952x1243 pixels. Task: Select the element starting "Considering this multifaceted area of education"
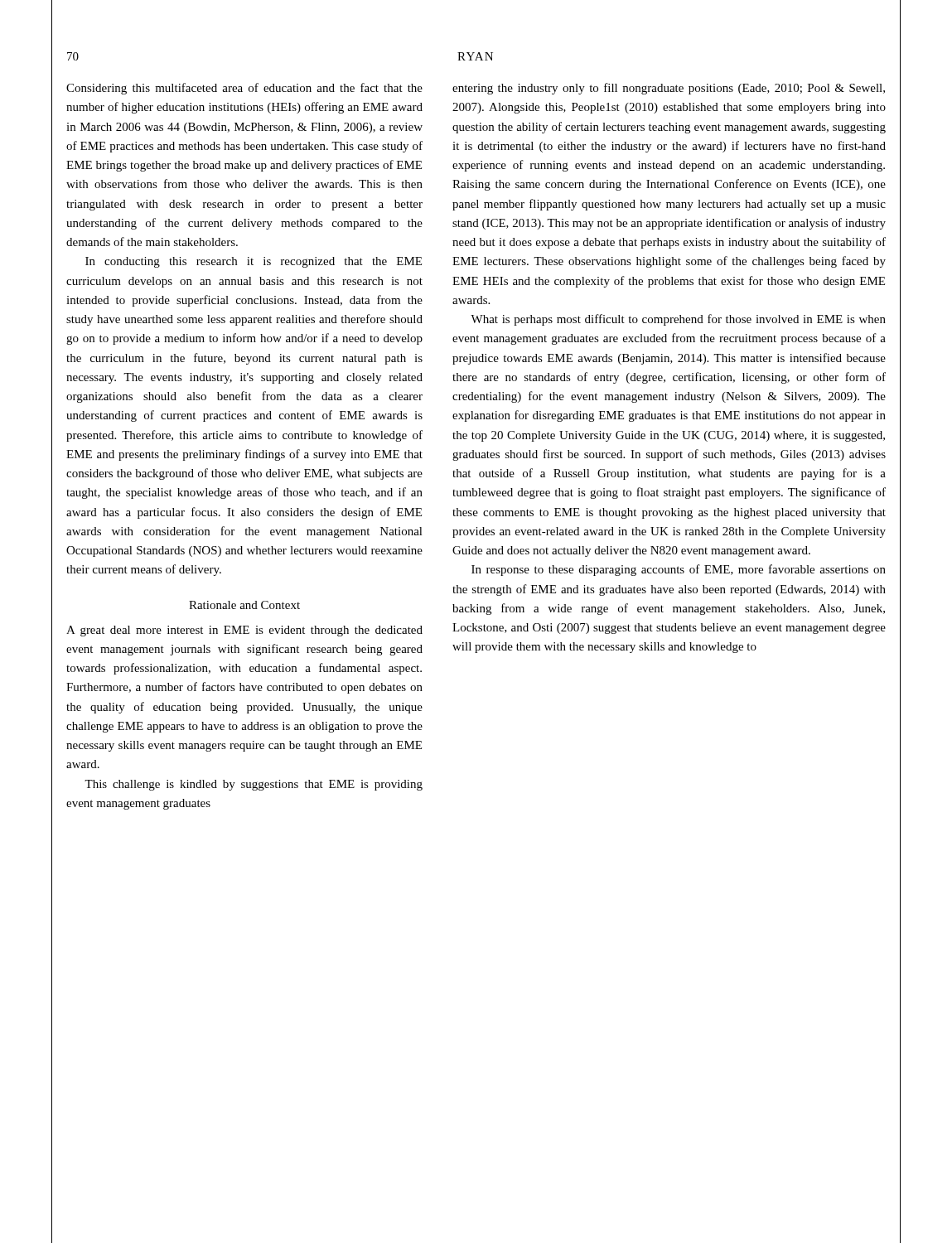click(x=244, y=165)
